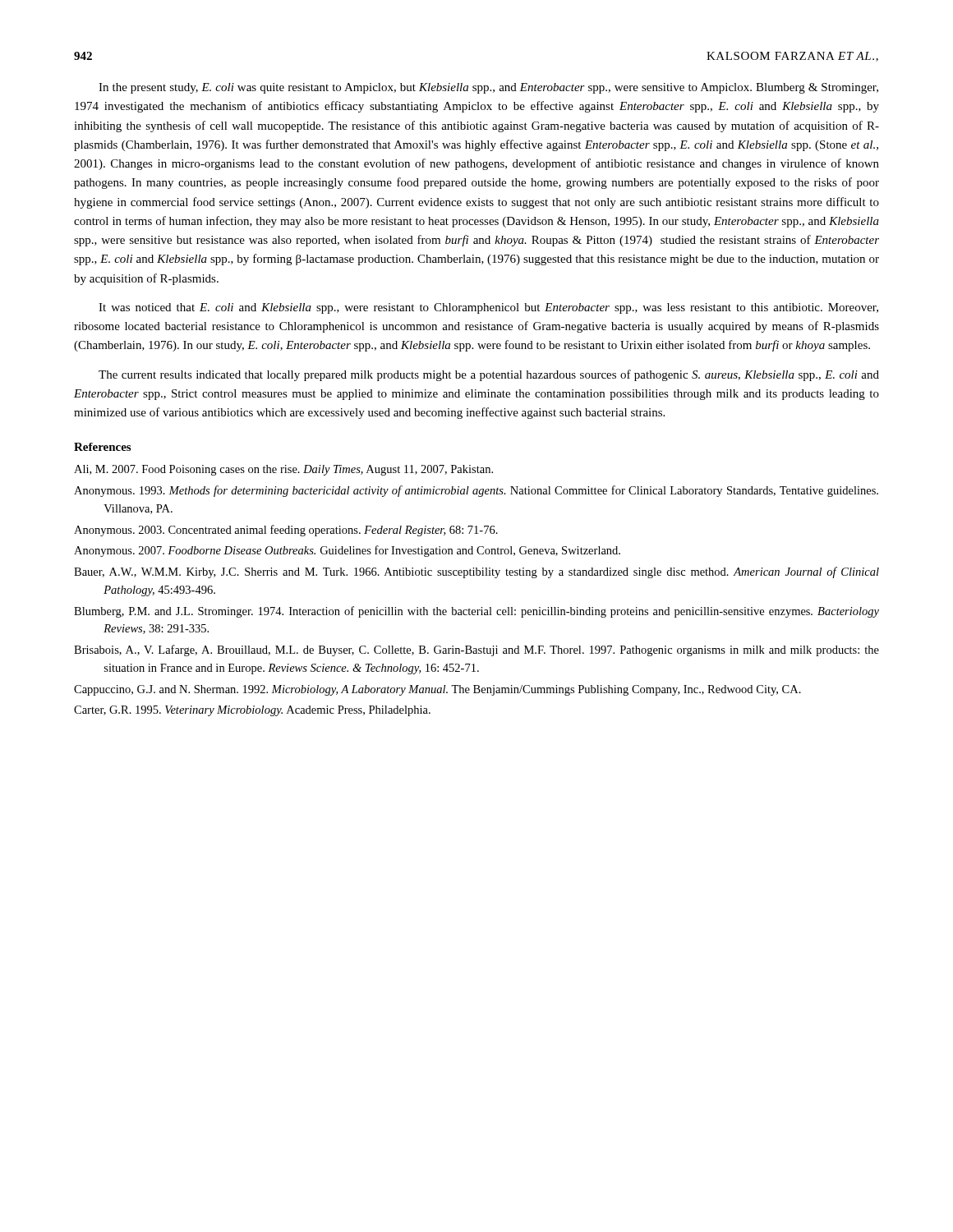This screenshot has width=953, height=1232.
Task: Where is the passage that starts "It was noticed that E."?
Action: pyautogui.click(x=476, y=326)
